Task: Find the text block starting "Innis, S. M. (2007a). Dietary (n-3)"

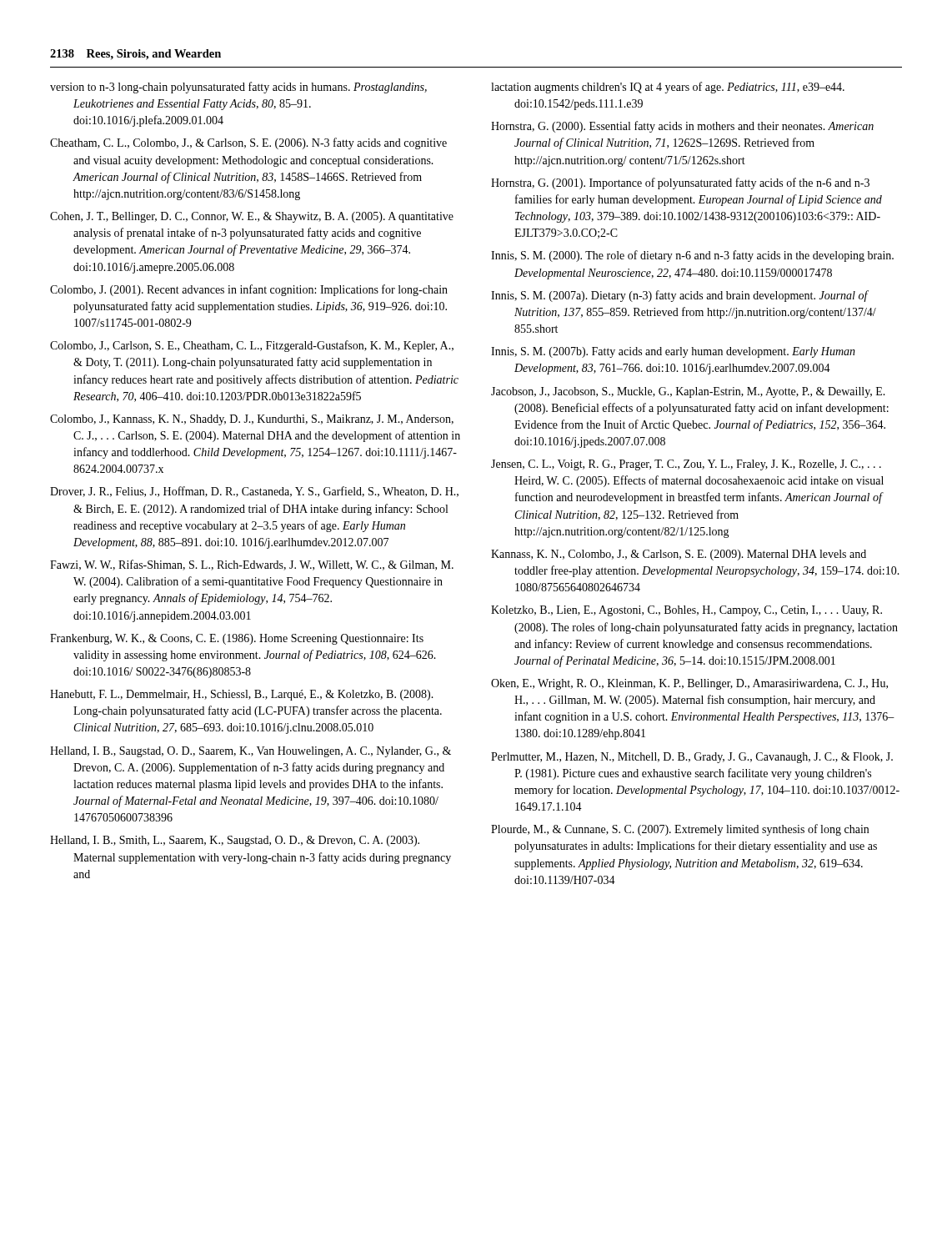Action: click(683, 312)
